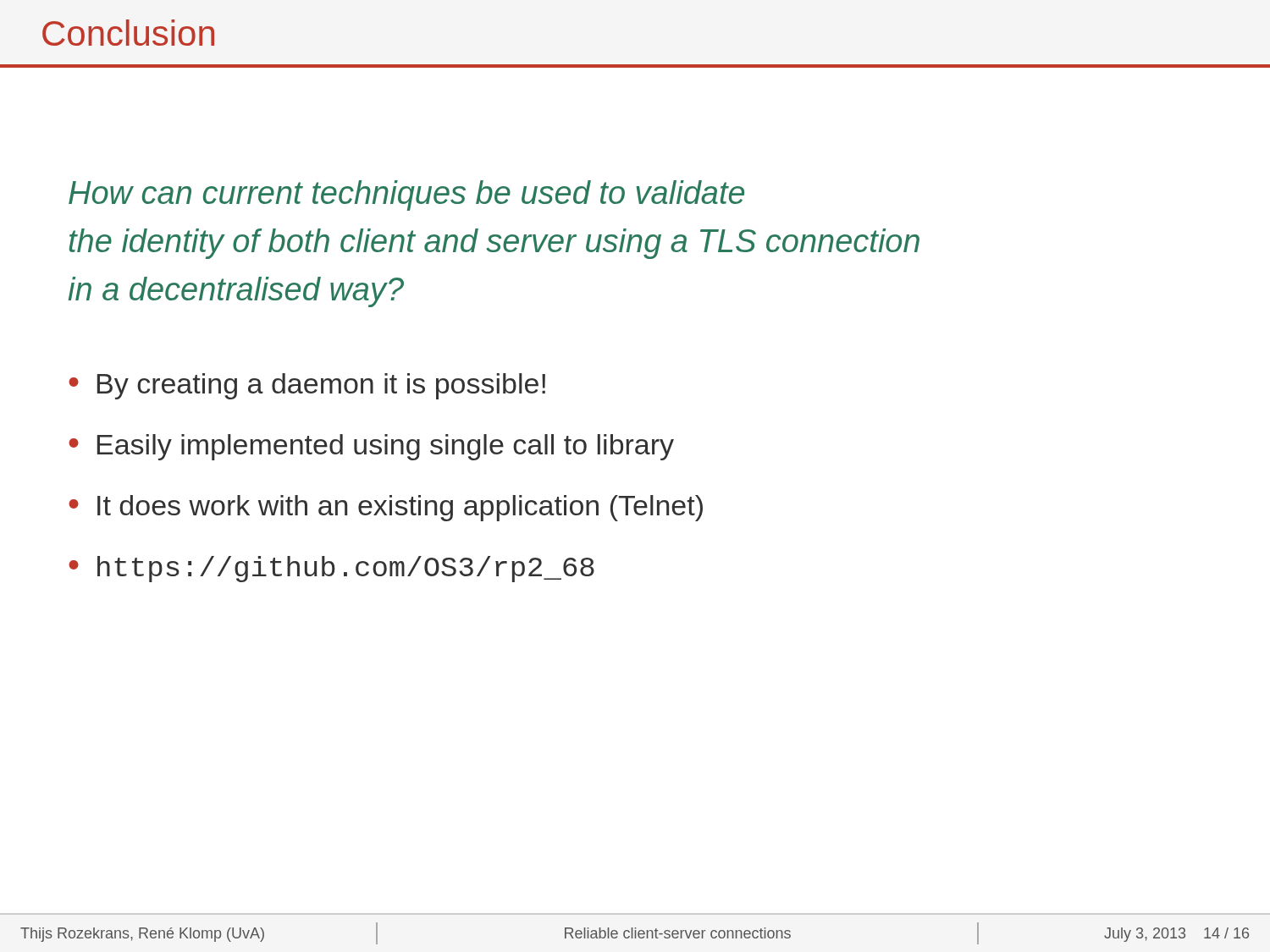Select the text starting "•It does work with an existing application"
The image size is (1270, 952).
point(386,504)
